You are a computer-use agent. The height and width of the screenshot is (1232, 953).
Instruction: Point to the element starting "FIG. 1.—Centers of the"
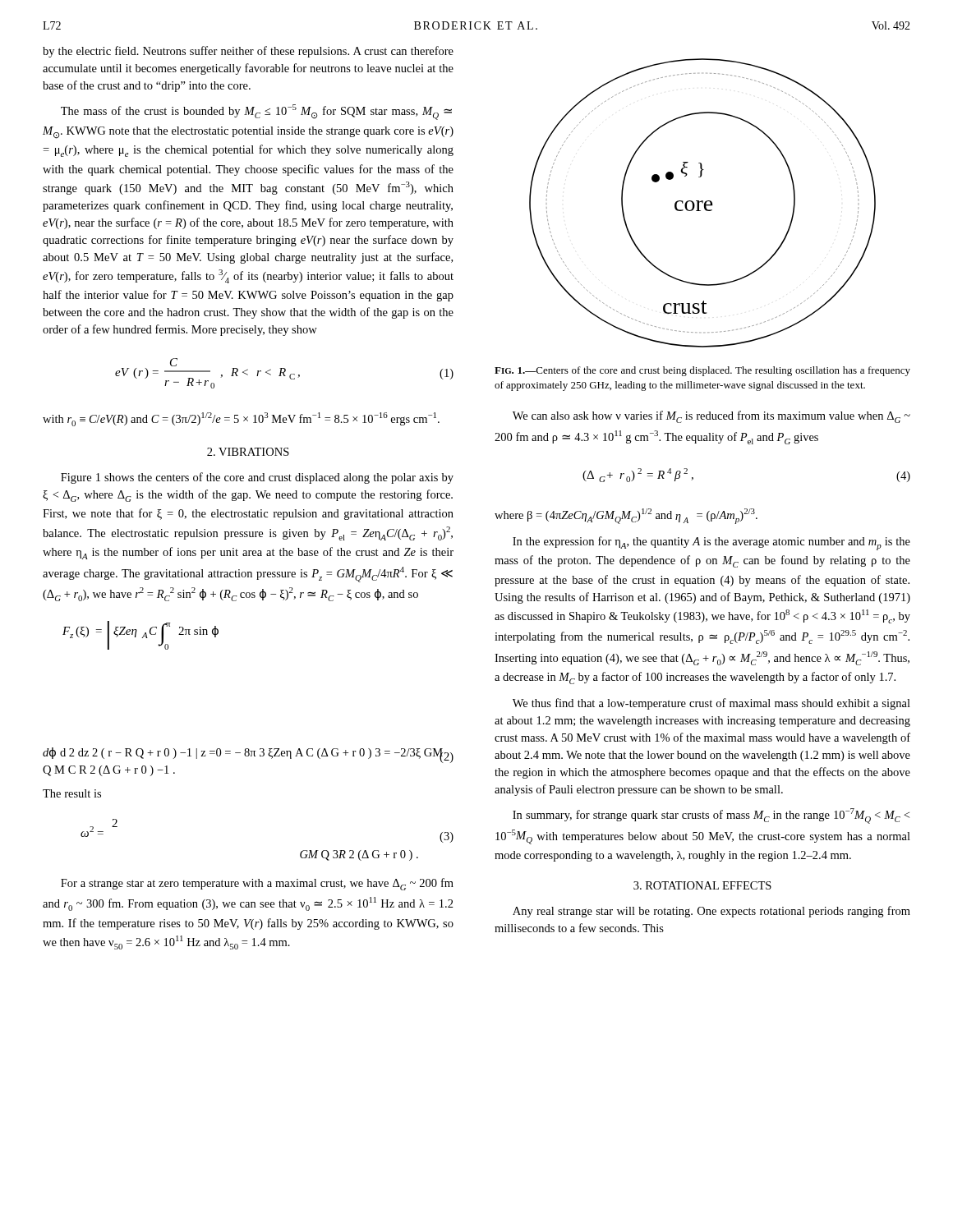click(702, 377)
